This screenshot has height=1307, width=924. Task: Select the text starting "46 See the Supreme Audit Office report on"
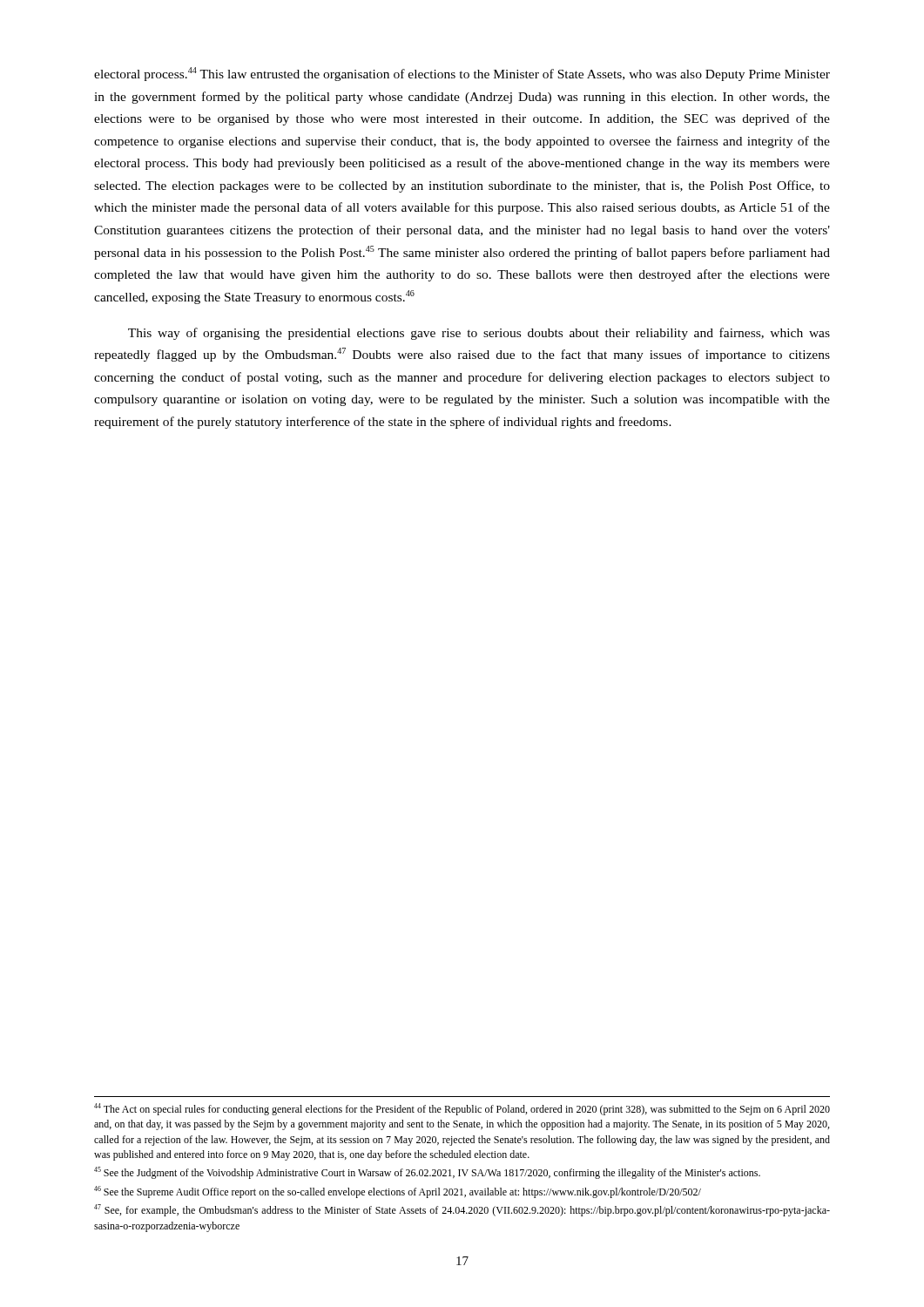coord(398,1191)
